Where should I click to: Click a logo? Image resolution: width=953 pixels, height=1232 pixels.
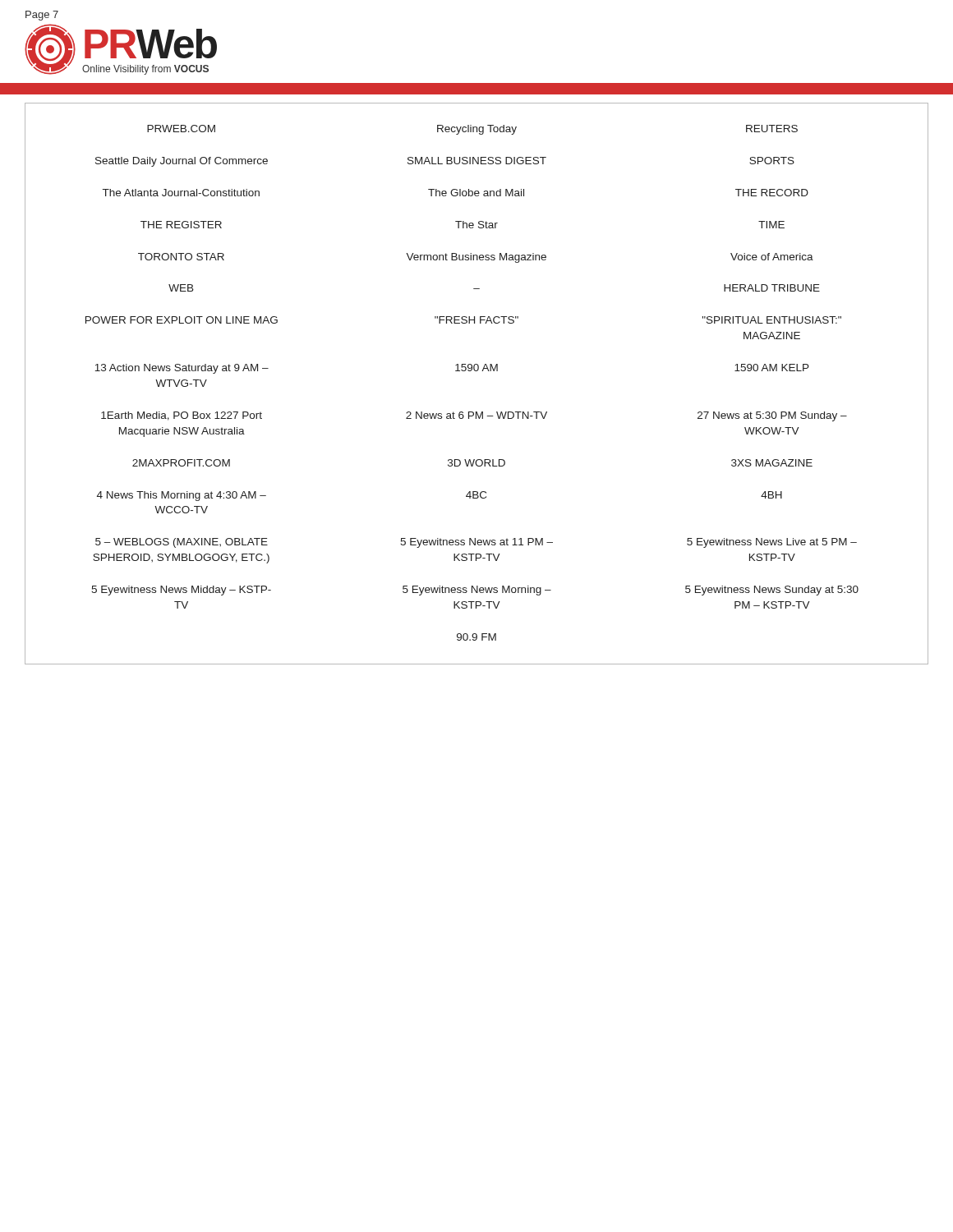[x=476, y=48]
